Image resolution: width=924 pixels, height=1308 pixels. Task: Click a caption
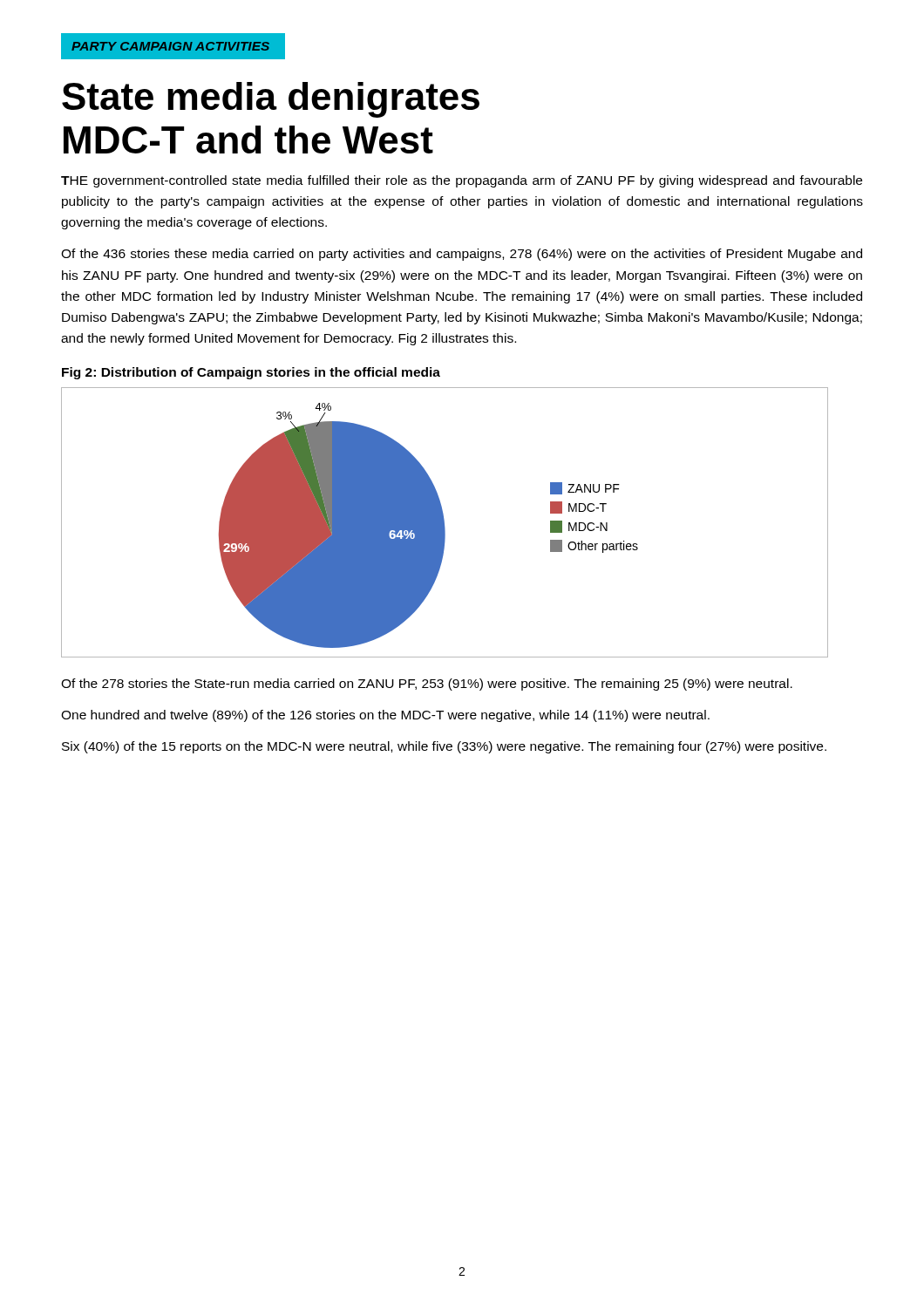tap(251, 372)
